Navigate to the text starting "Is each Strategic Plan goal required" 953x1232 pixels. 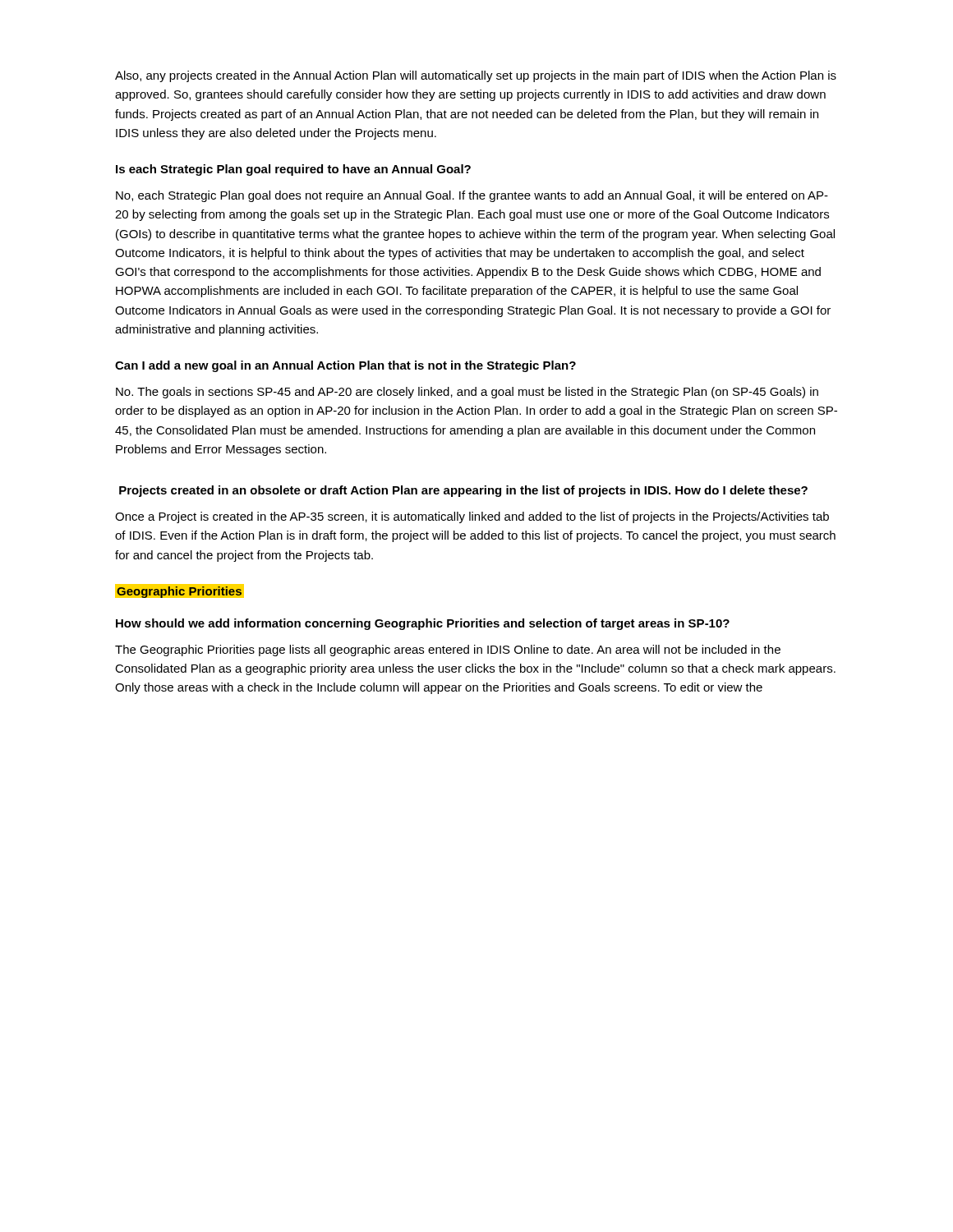pos(293,169)
